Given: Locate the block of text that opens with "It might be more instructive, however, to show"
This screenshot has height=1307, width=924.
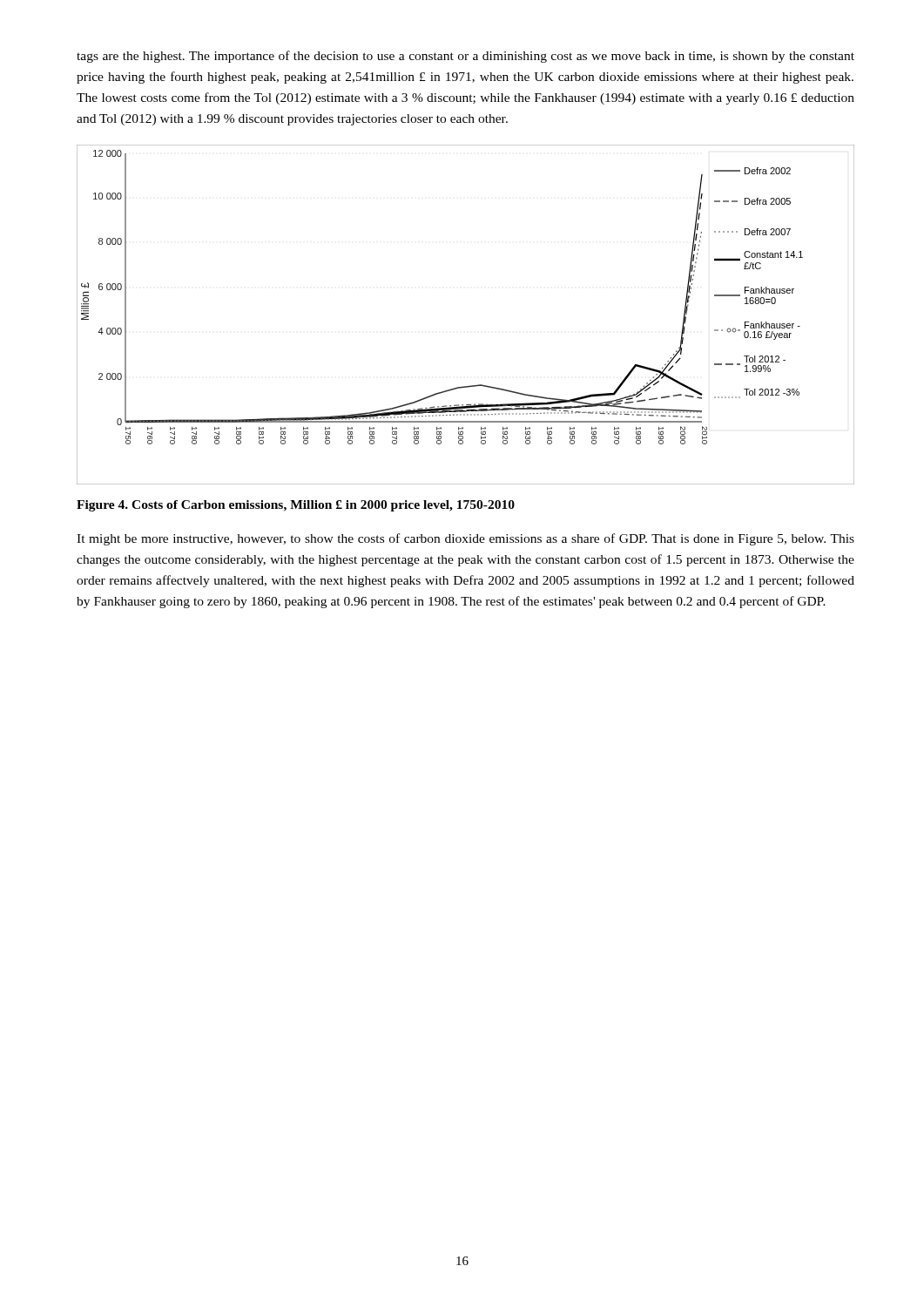Looking at the screenshot, I should coord(465,569).
